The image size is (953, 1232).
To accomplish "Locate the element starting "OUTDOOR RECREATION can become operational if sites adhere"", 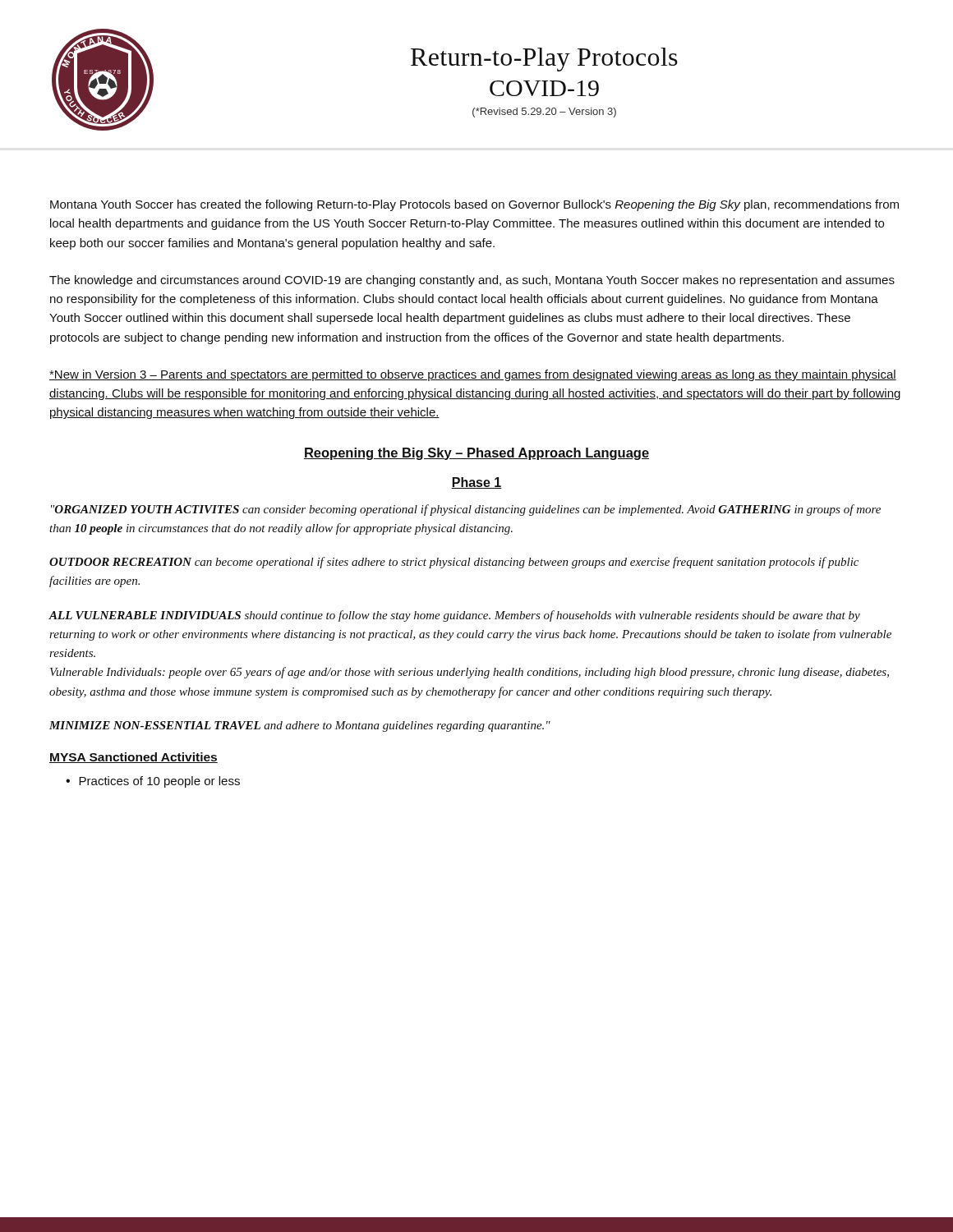I will tap(454, 571).
